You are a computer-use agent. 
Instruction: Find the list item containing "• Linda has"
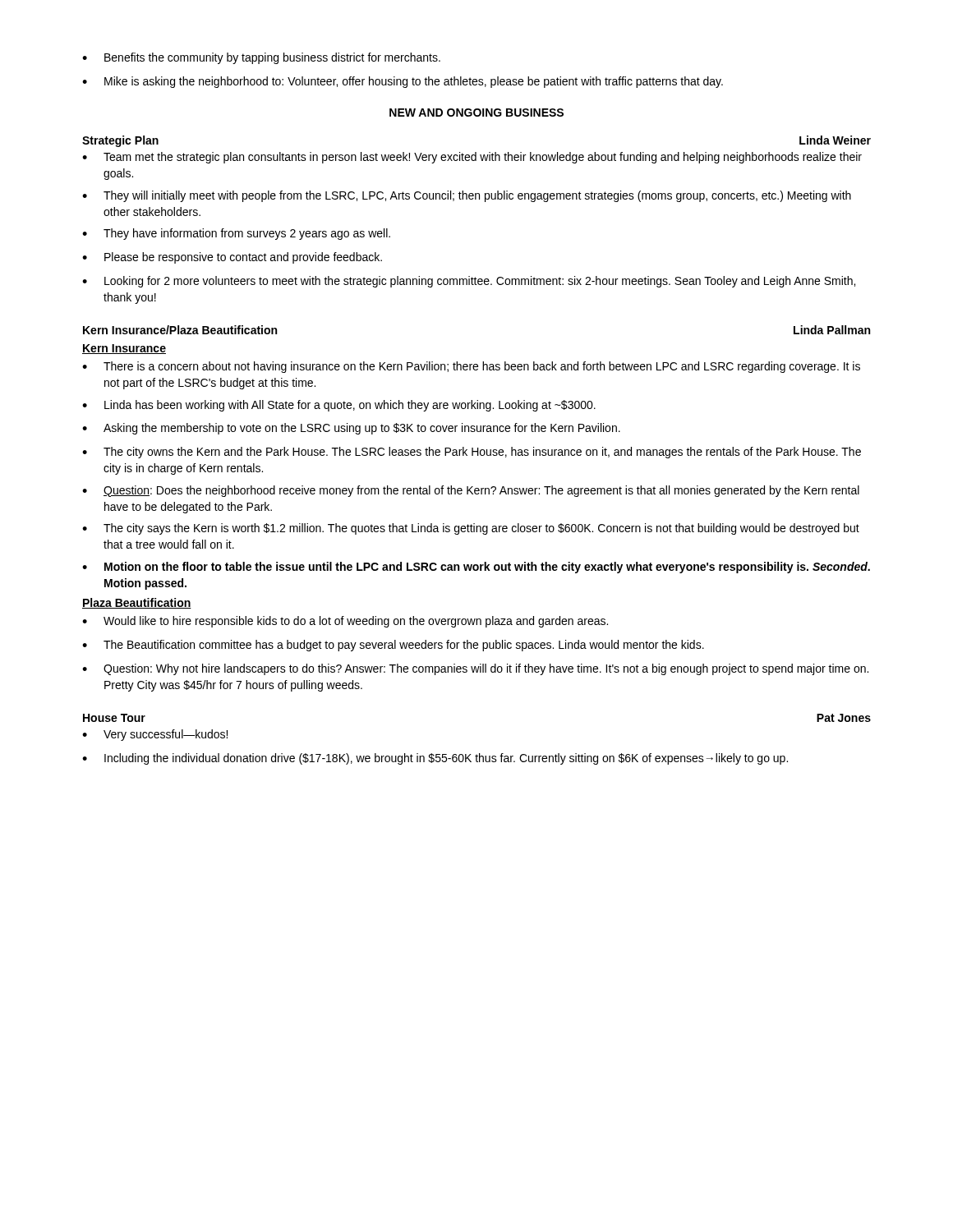tap(476, 406)
